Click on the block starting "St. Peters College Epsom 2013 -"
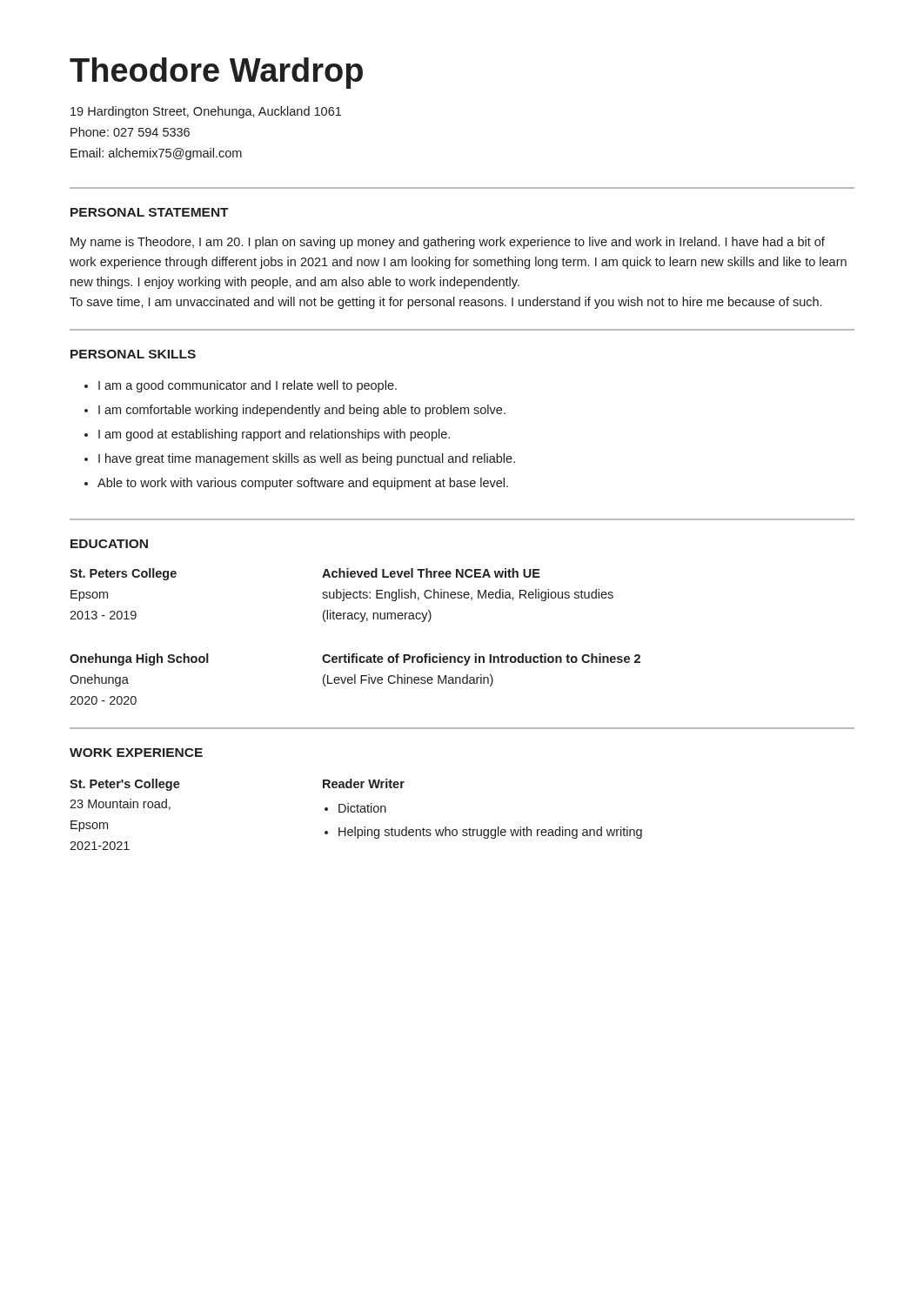Image resolution: width=924 pixels, height=1305 pixels. [123, 574]
